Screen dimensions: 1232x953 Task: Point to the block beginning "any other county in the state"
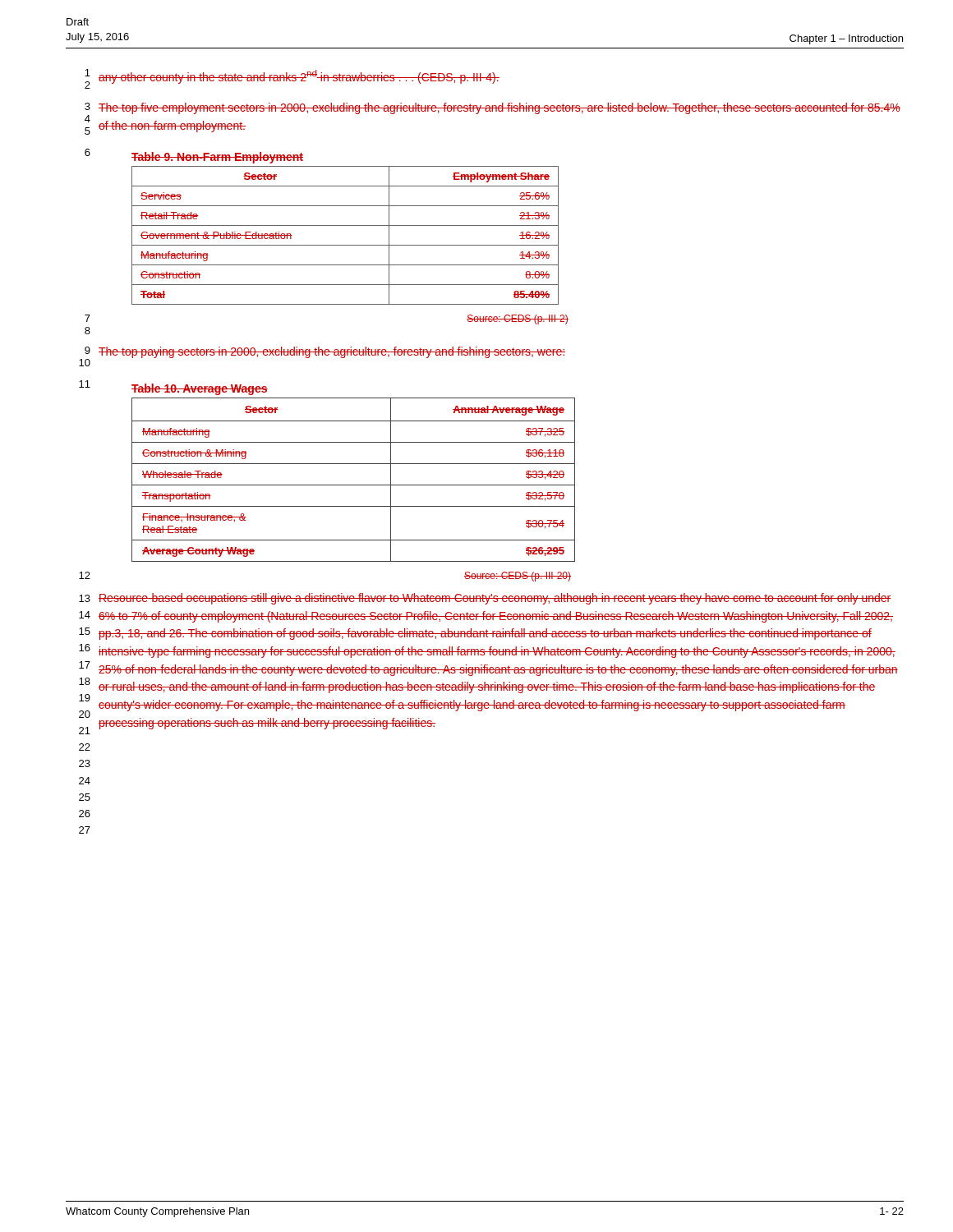point(299,75)
